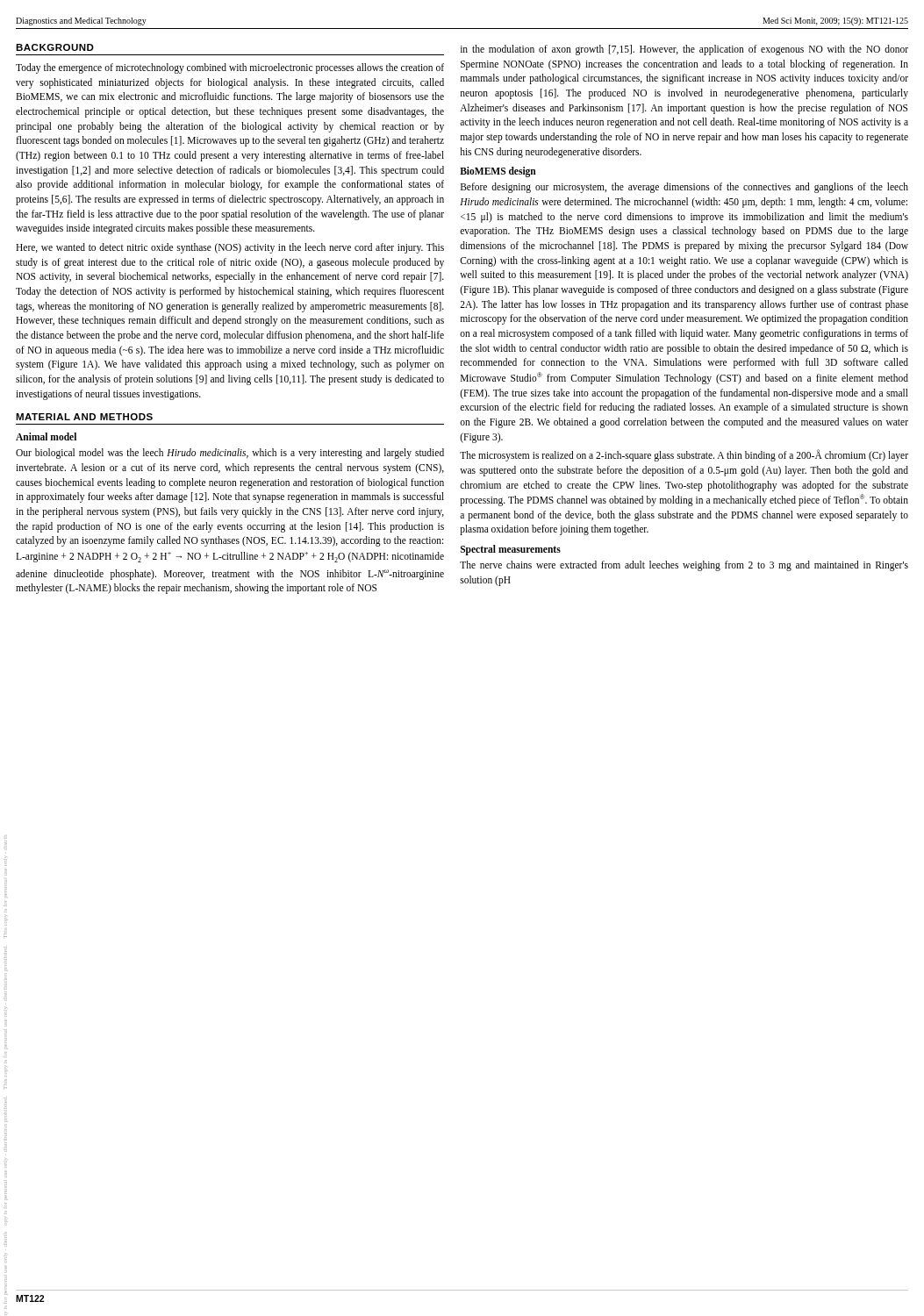Locate the text block containing "Here, we wanted to"
Screen dimensions: 1316x924
230,321
